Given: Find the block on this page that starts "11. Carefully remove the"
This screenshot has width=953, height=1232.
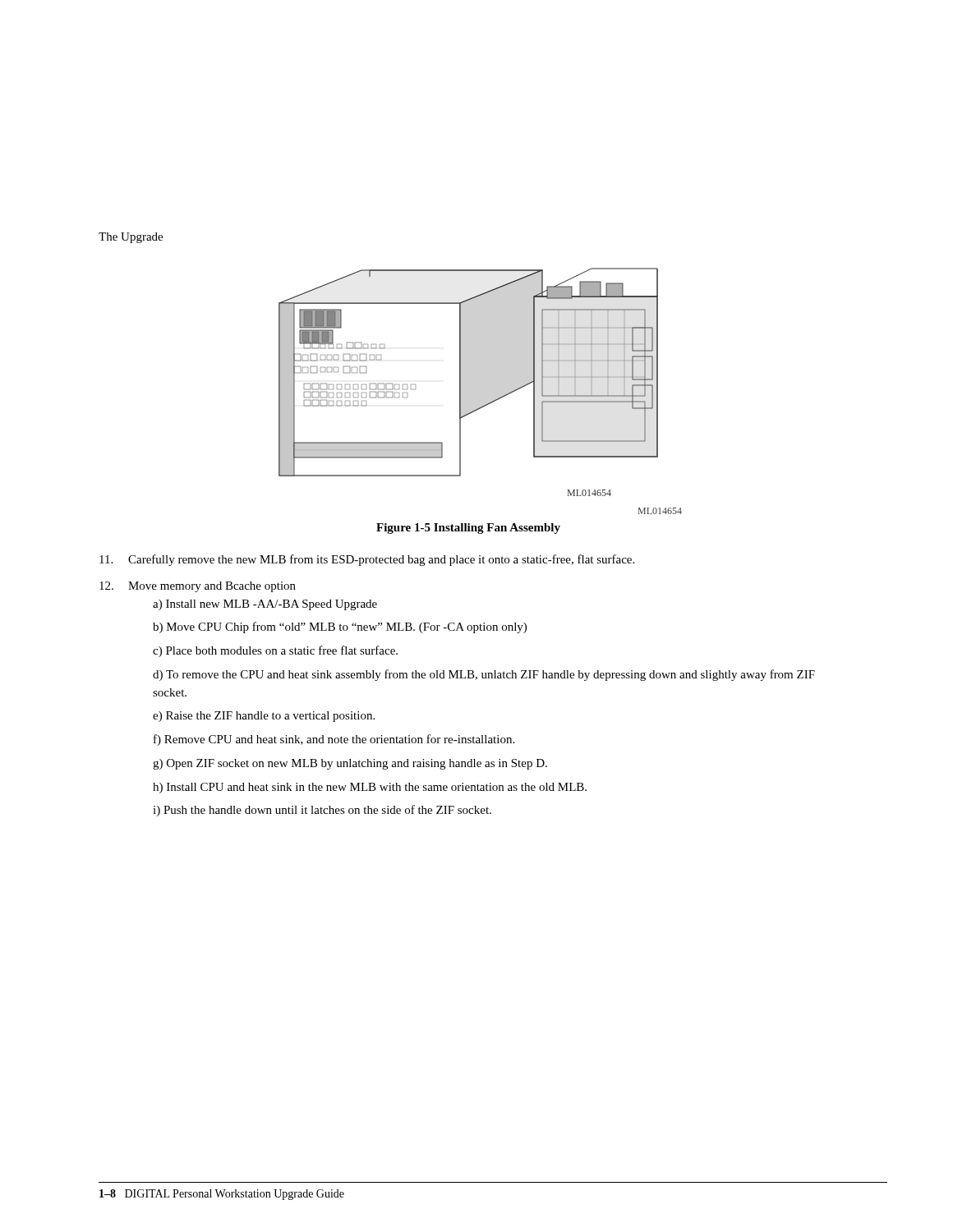Looking at the screenshot, I should pyautogui.click(x=468, y=560).
